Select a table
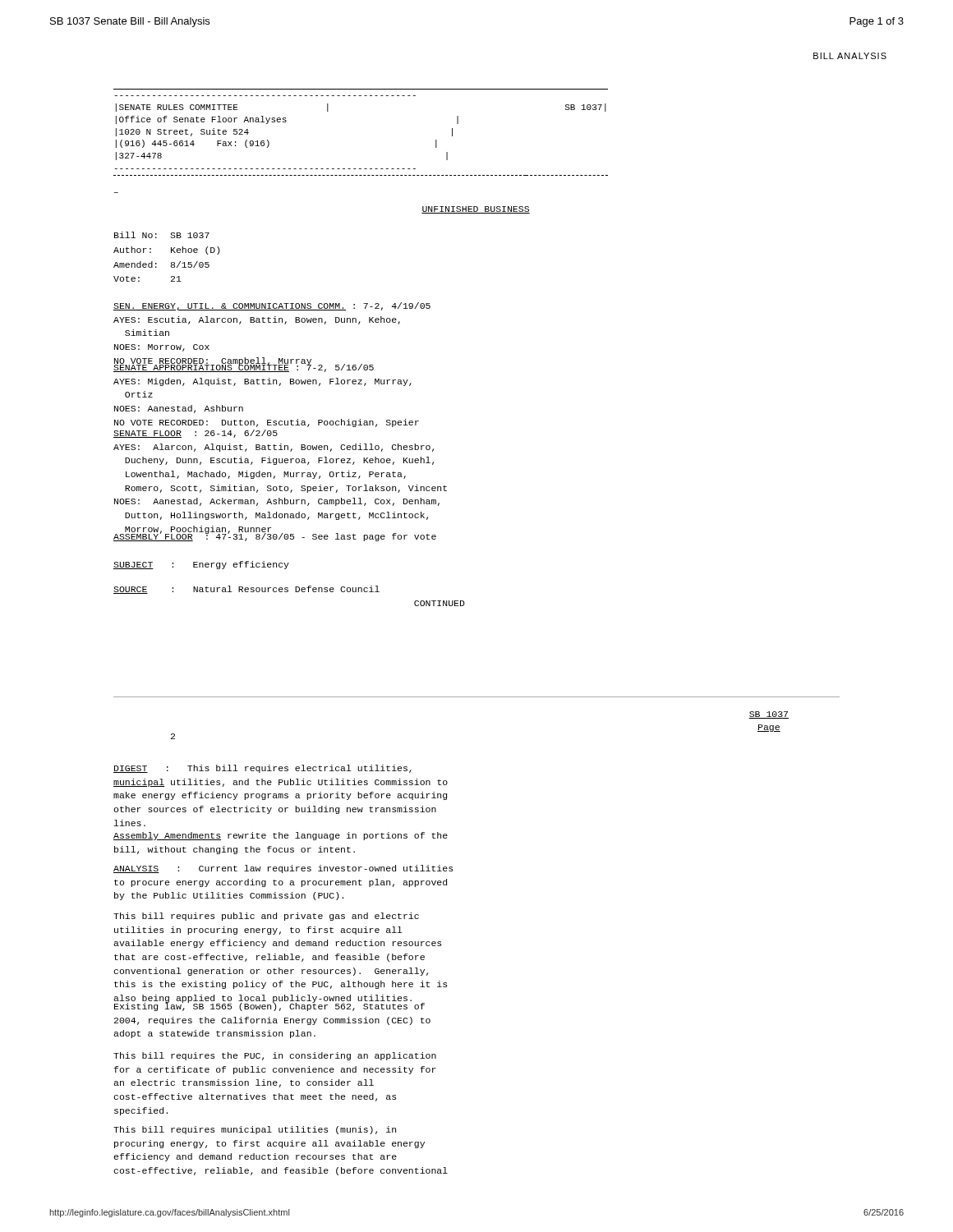The width and height of the screenshot is (953, 1232). click(361, 132)
